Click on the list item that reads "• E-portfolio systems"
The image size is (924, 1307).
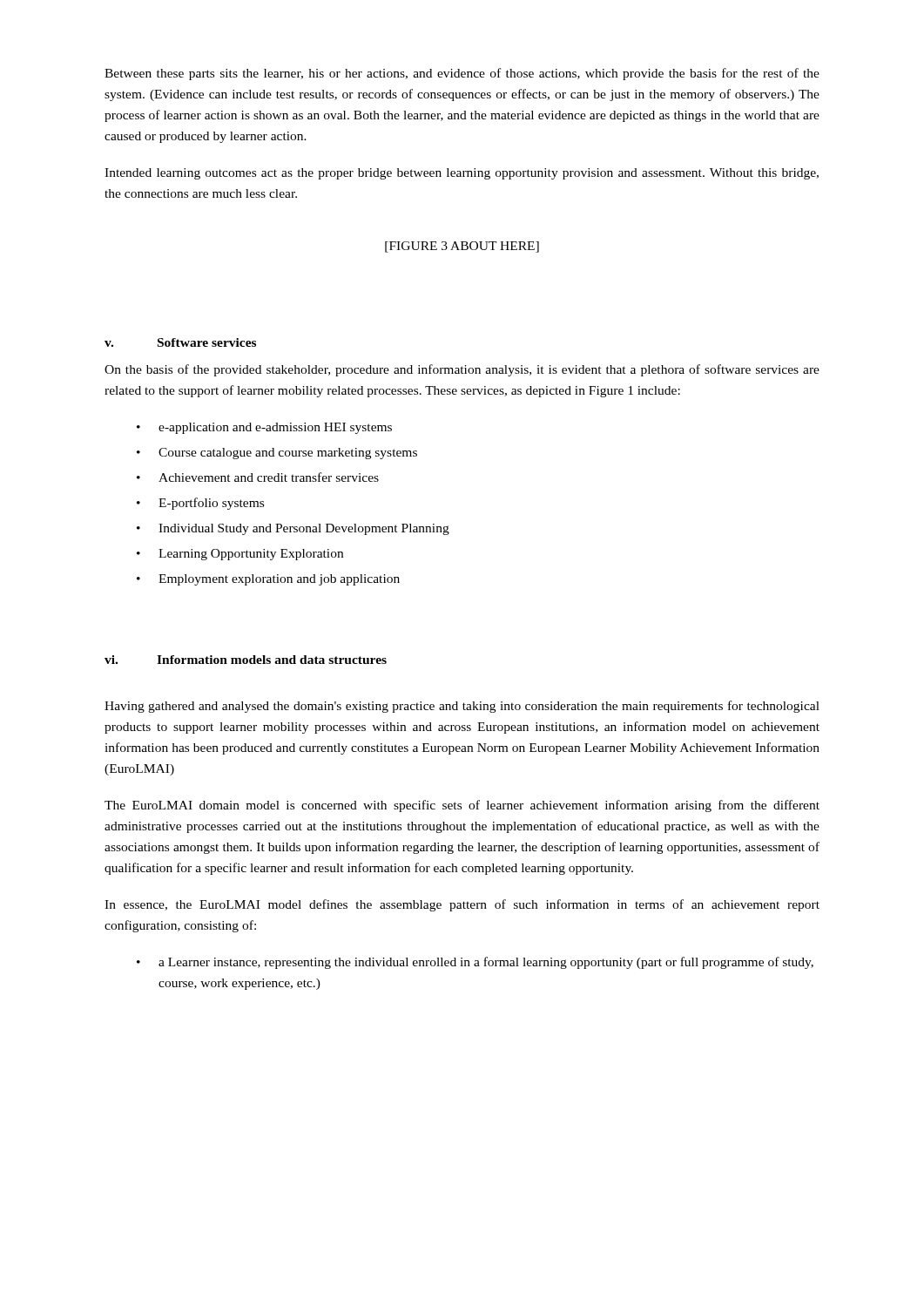[200, 503]
